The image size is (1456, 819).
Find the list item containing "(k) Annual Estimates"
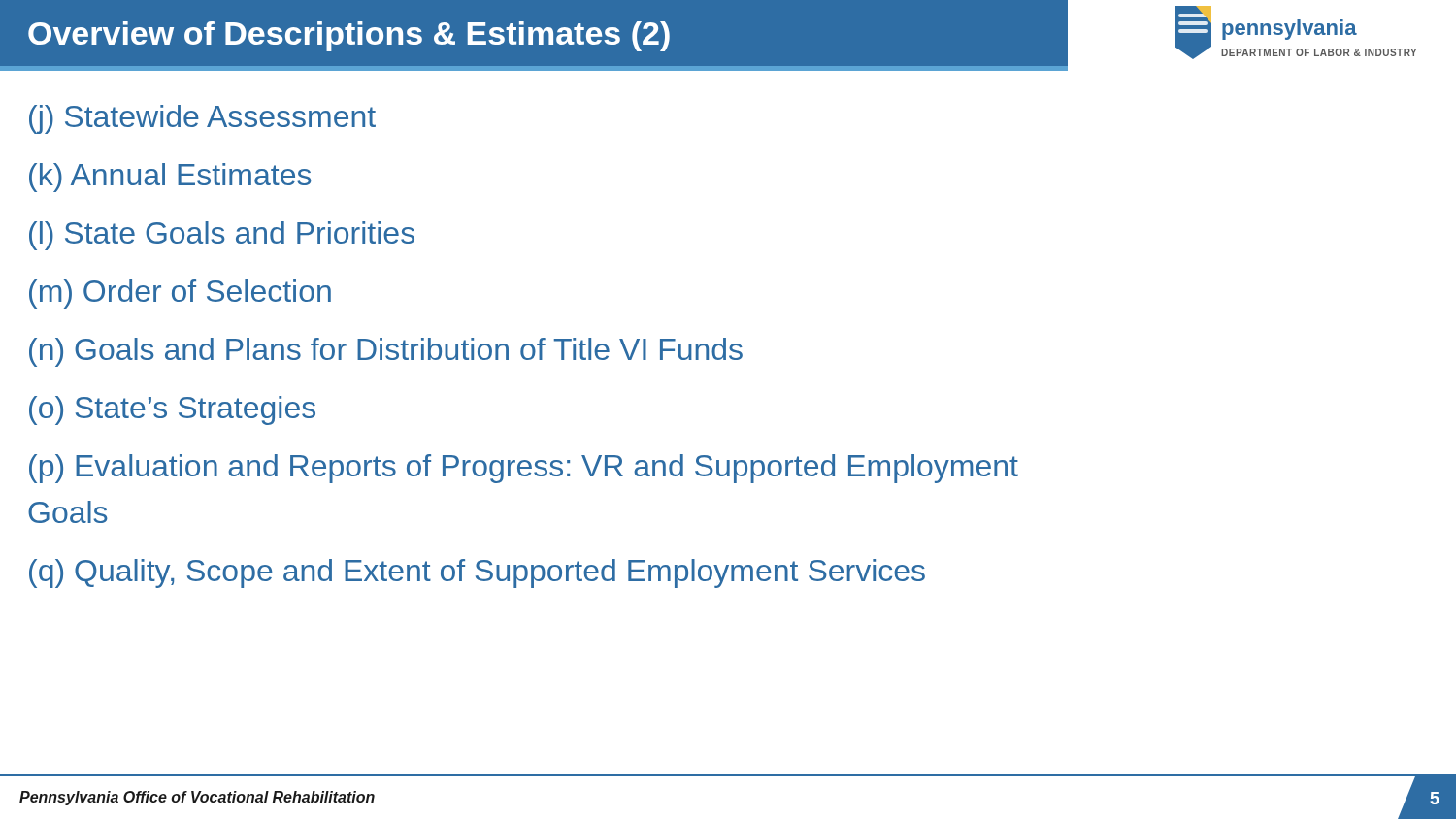pos(170,175)
